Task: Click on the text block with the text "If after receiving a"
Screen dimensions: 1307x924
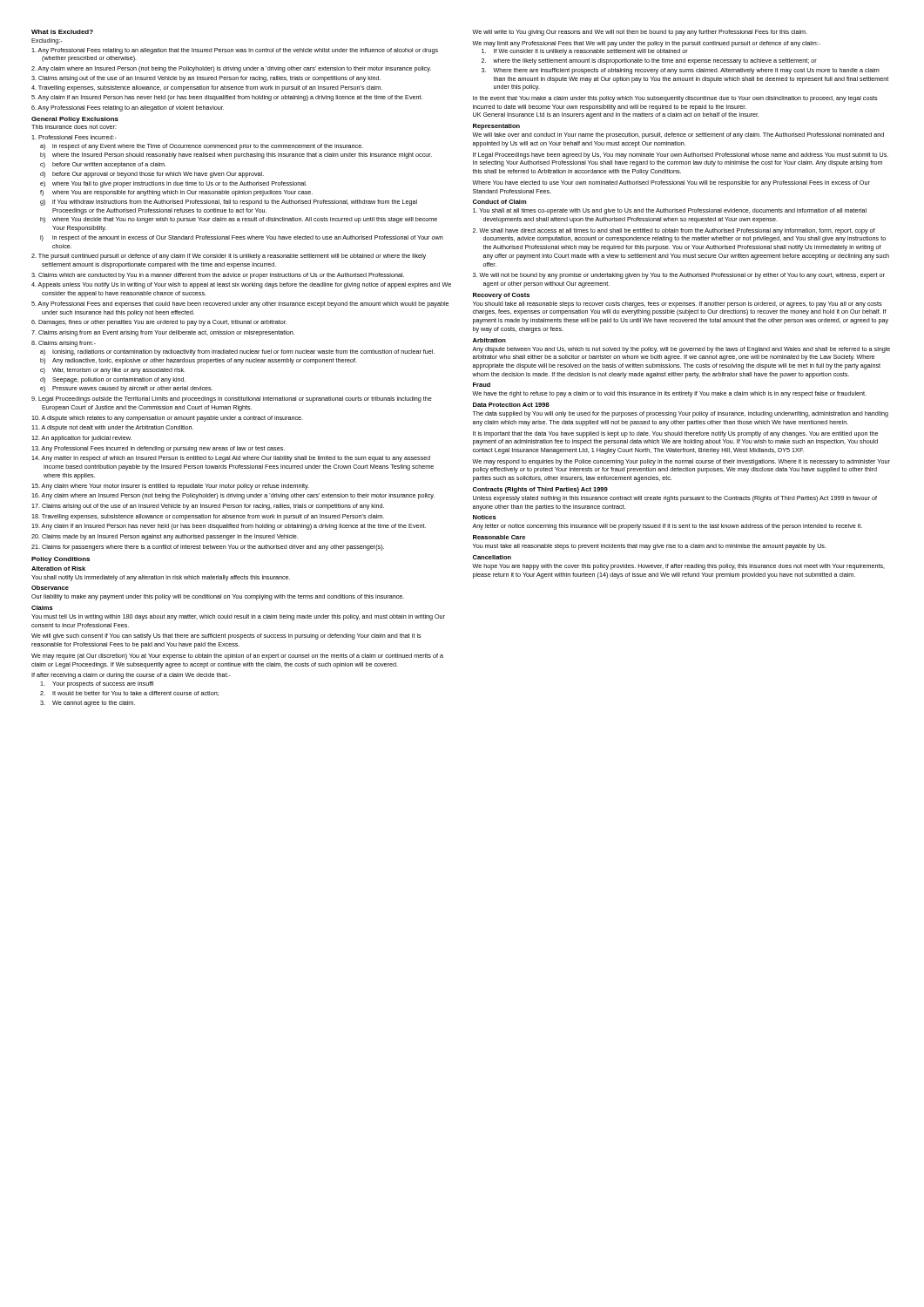Action: (131, 676)
